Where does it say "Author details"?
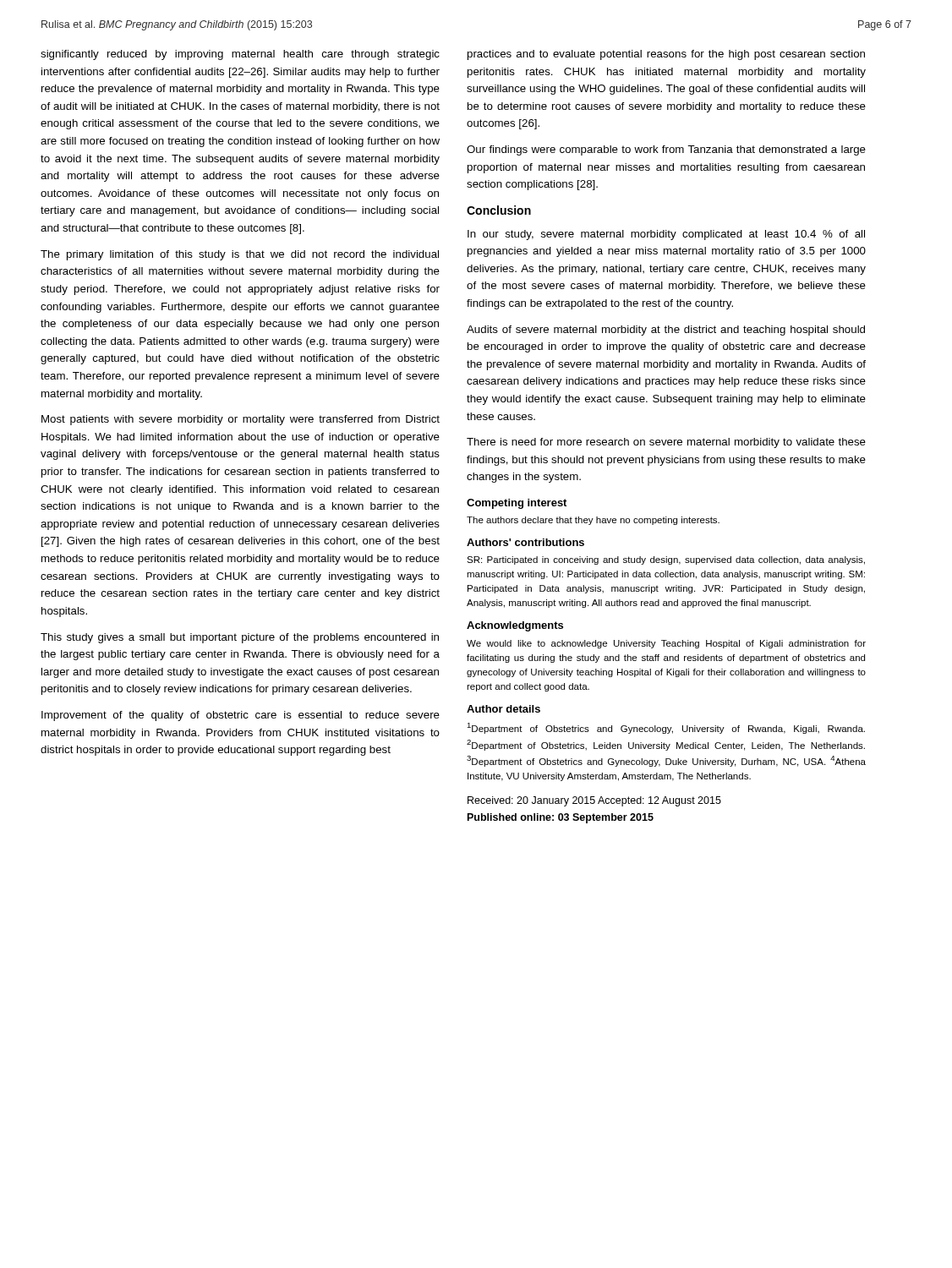The width and height of the screenshot is (952, 1268). pyautogui.click(x=503, y=709)
